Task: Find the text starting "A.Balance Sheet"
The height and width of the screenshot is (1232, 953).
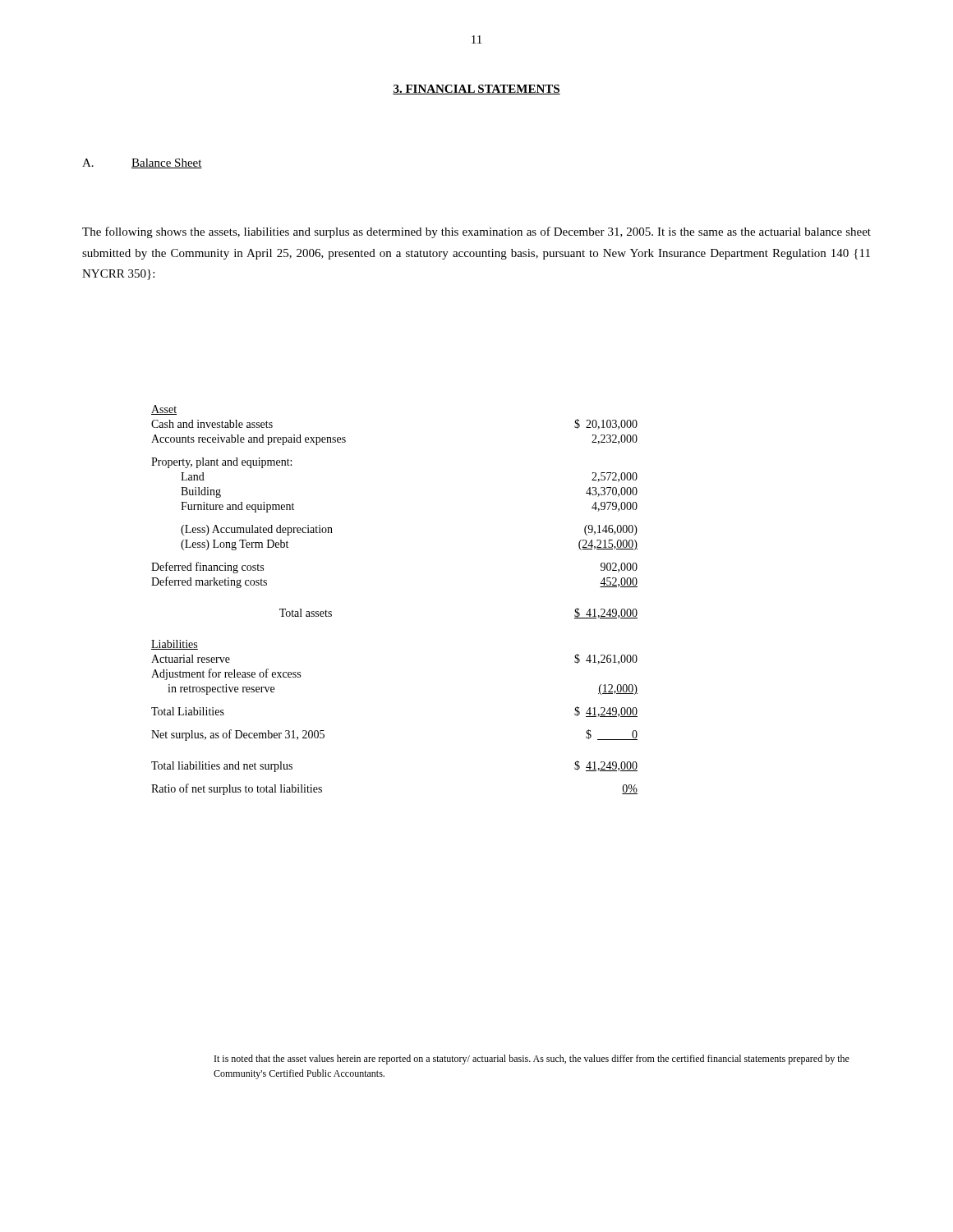Action: point(142,163)
